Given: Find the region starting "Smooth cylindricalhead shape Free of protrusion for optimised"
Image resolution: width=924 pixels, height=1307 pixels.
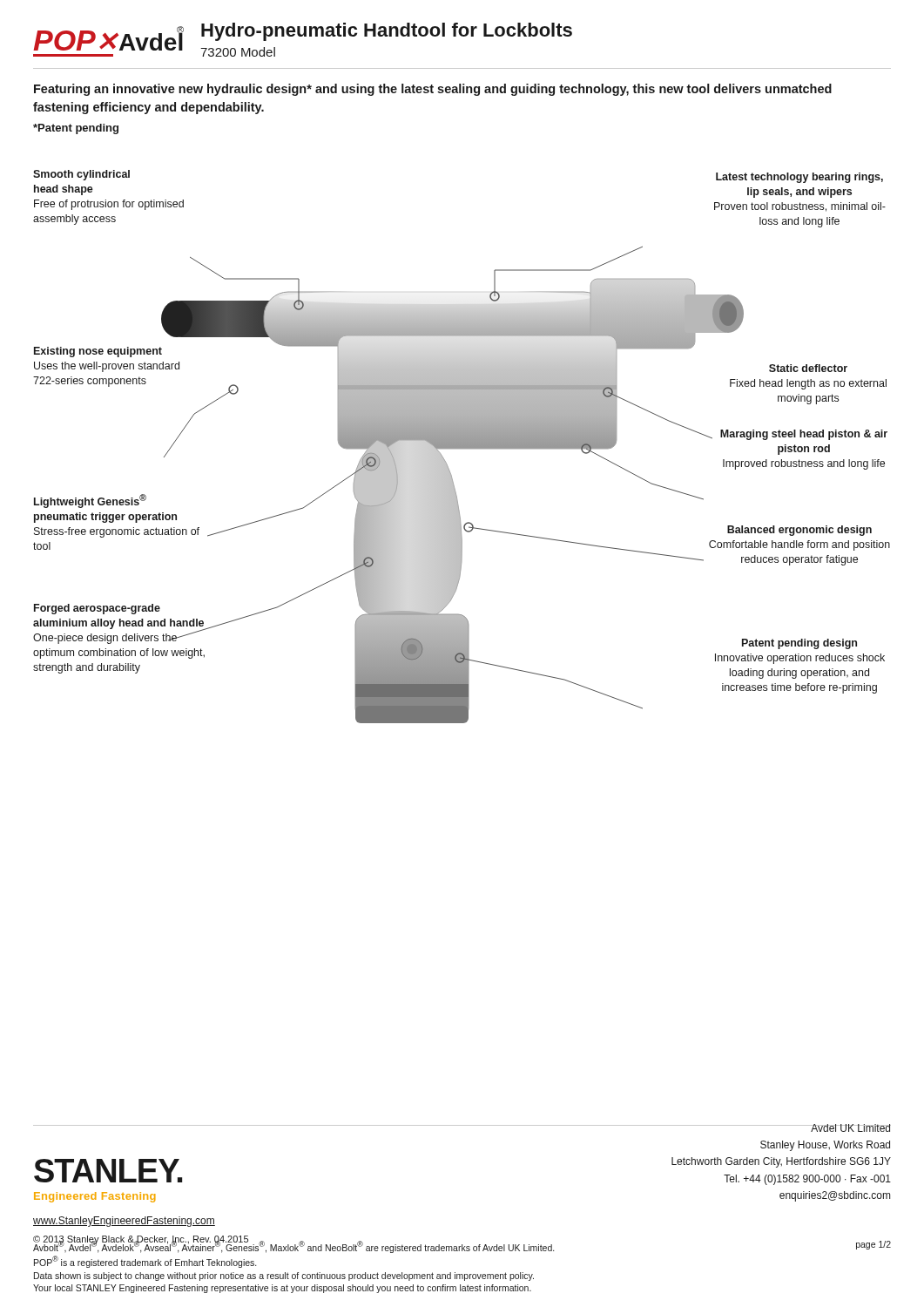Looking at the screenshot, I should click(x=109, y=196).
